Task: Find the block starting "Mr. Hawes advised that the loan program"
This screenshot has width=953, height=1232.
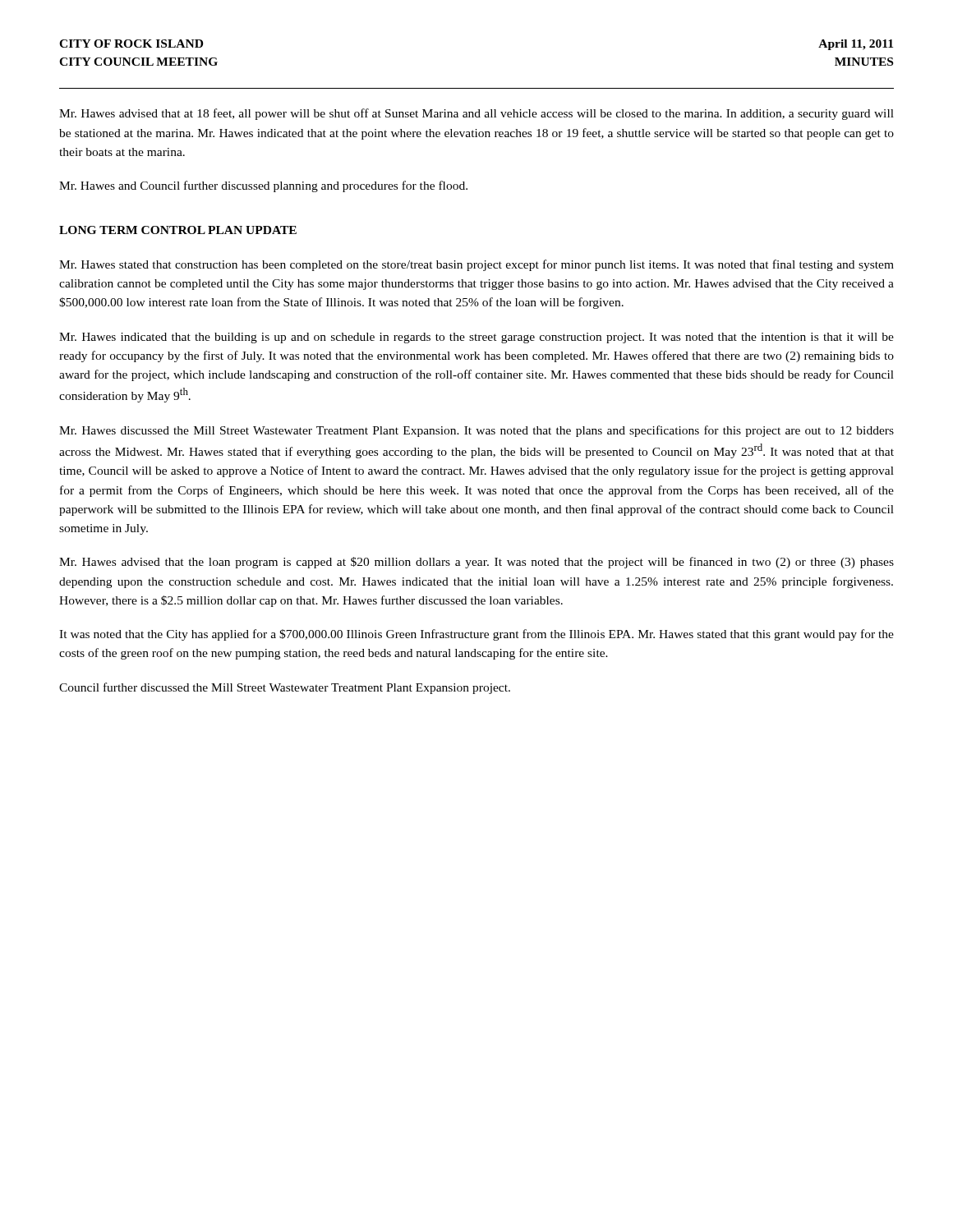Action: [476, 581]
